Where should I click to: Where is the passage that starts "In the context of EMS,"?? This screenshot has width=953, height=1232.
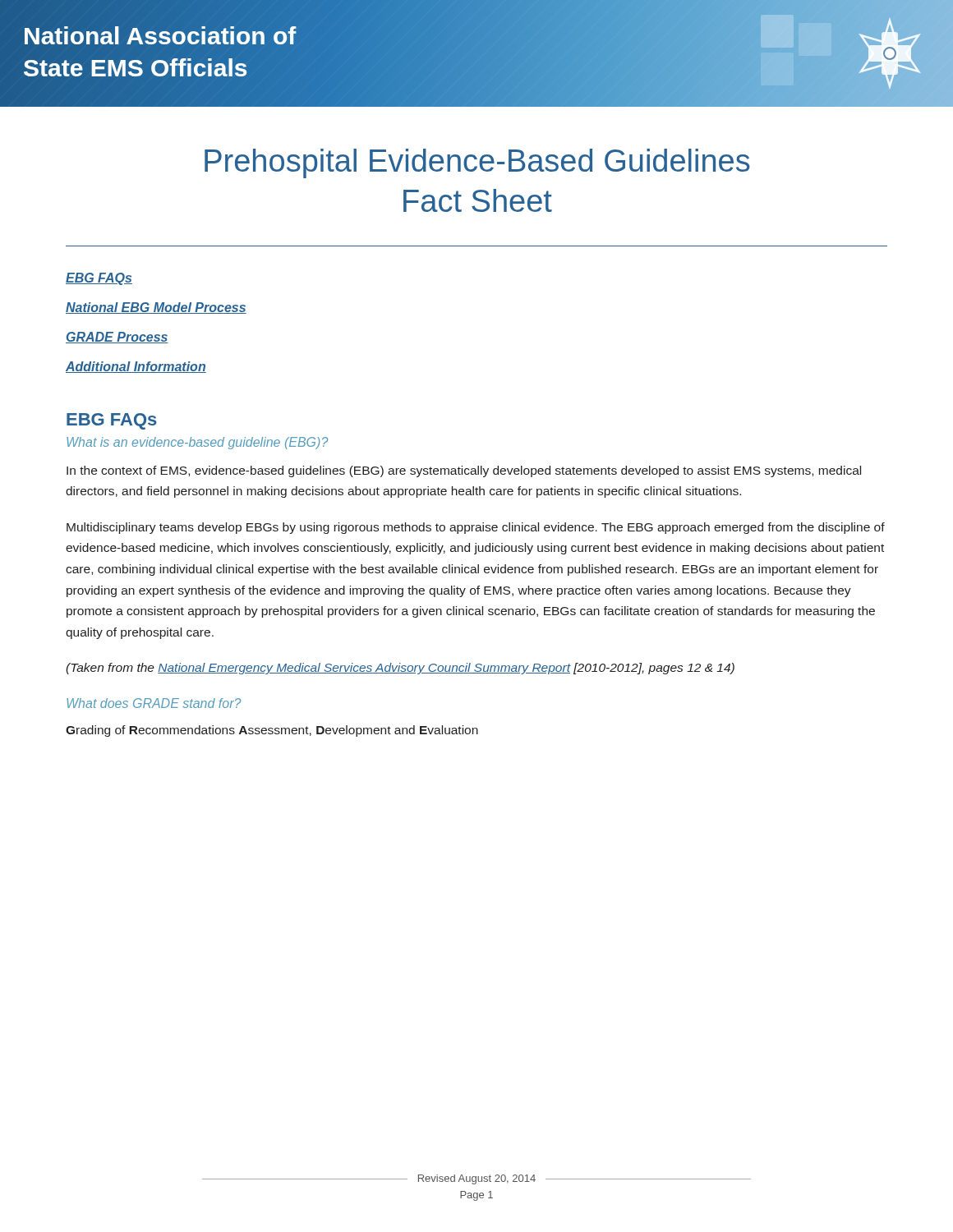pyautogui.click(x=464, y=481)
